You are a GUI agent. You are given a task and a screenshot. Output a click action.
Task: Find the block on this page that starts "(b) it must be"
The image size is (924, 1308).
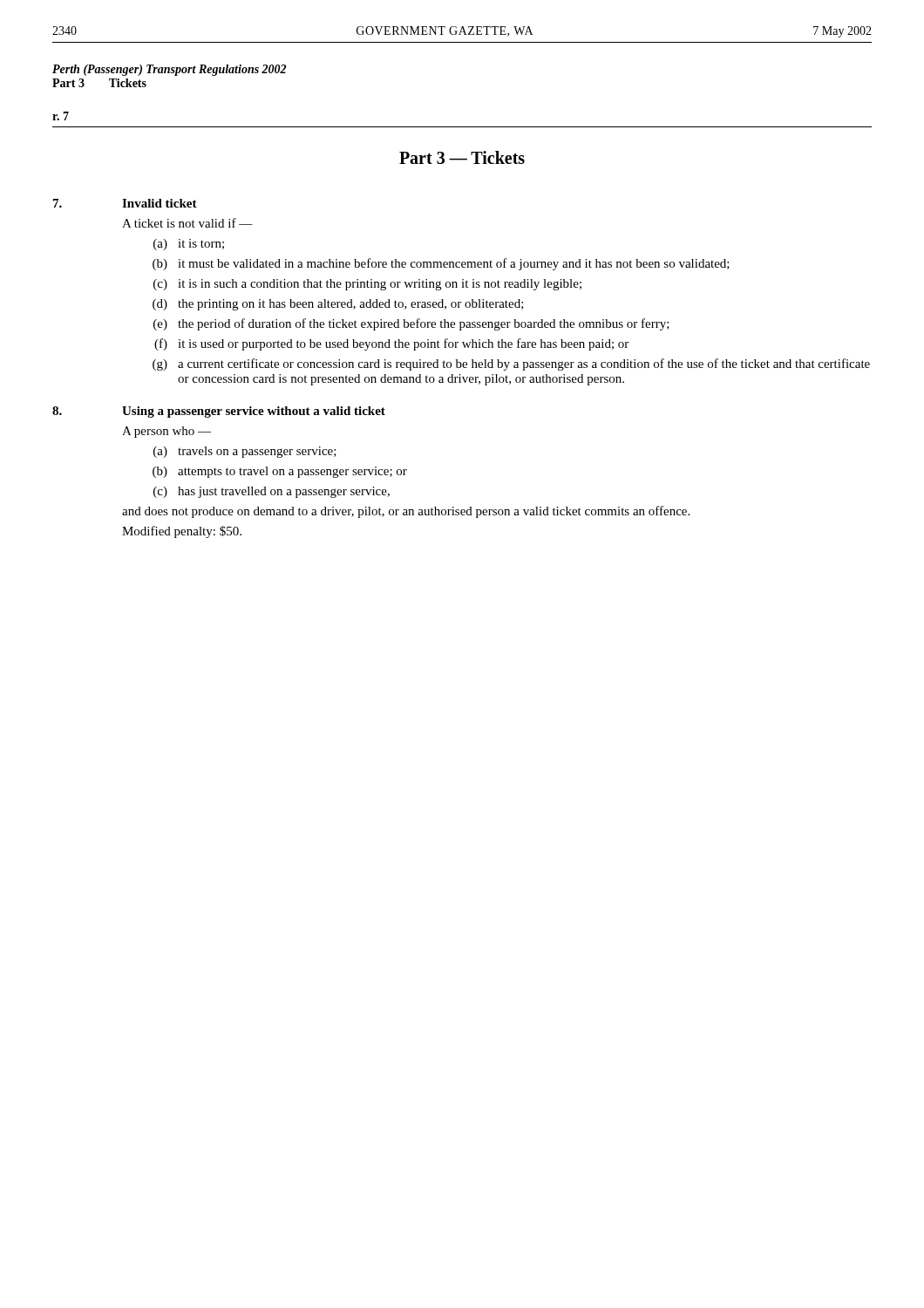click(x=497, y=264)
